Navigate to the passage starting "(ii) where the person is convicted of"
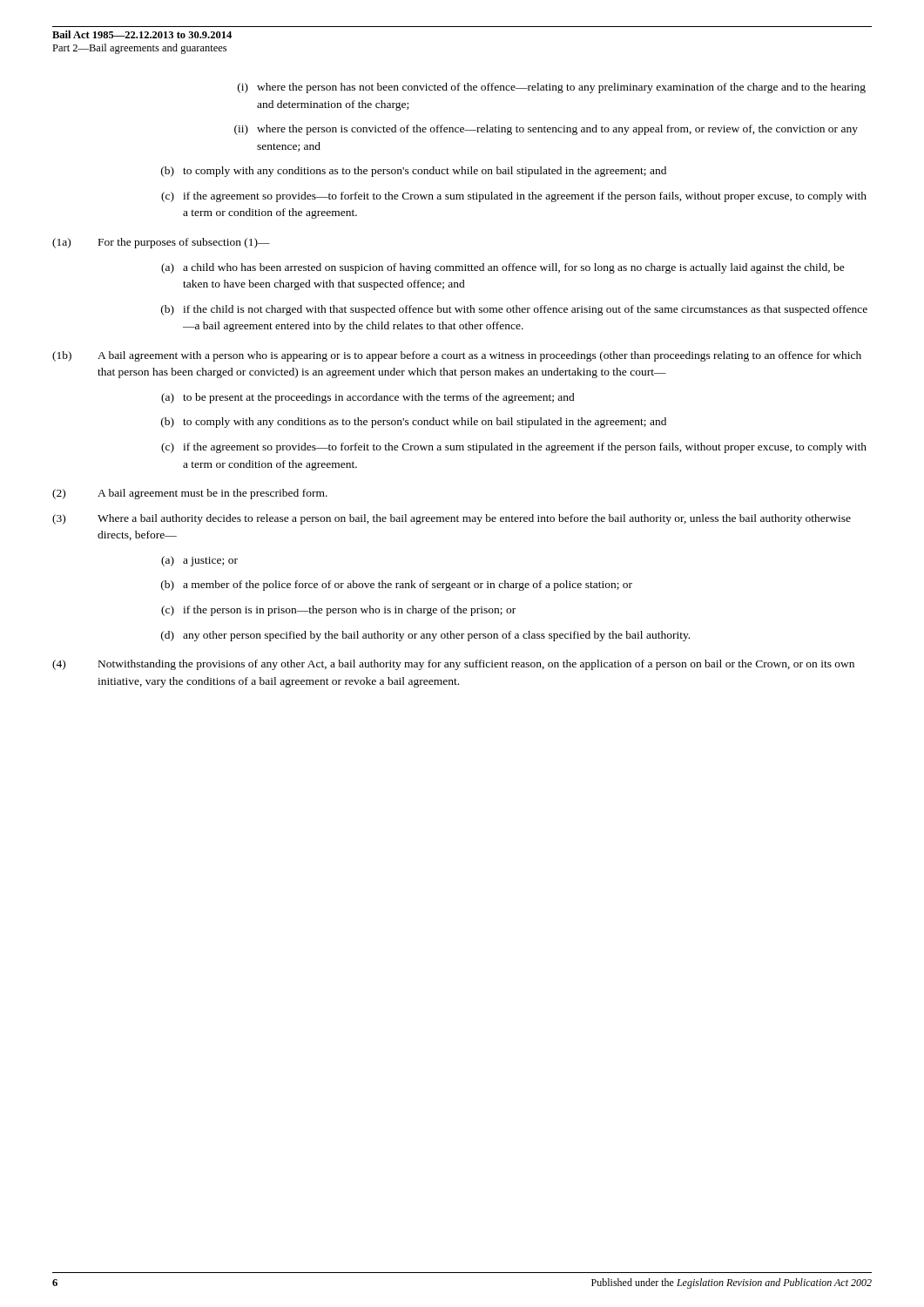The width and height of the screenshot is (924, 1307). point(540,137)
